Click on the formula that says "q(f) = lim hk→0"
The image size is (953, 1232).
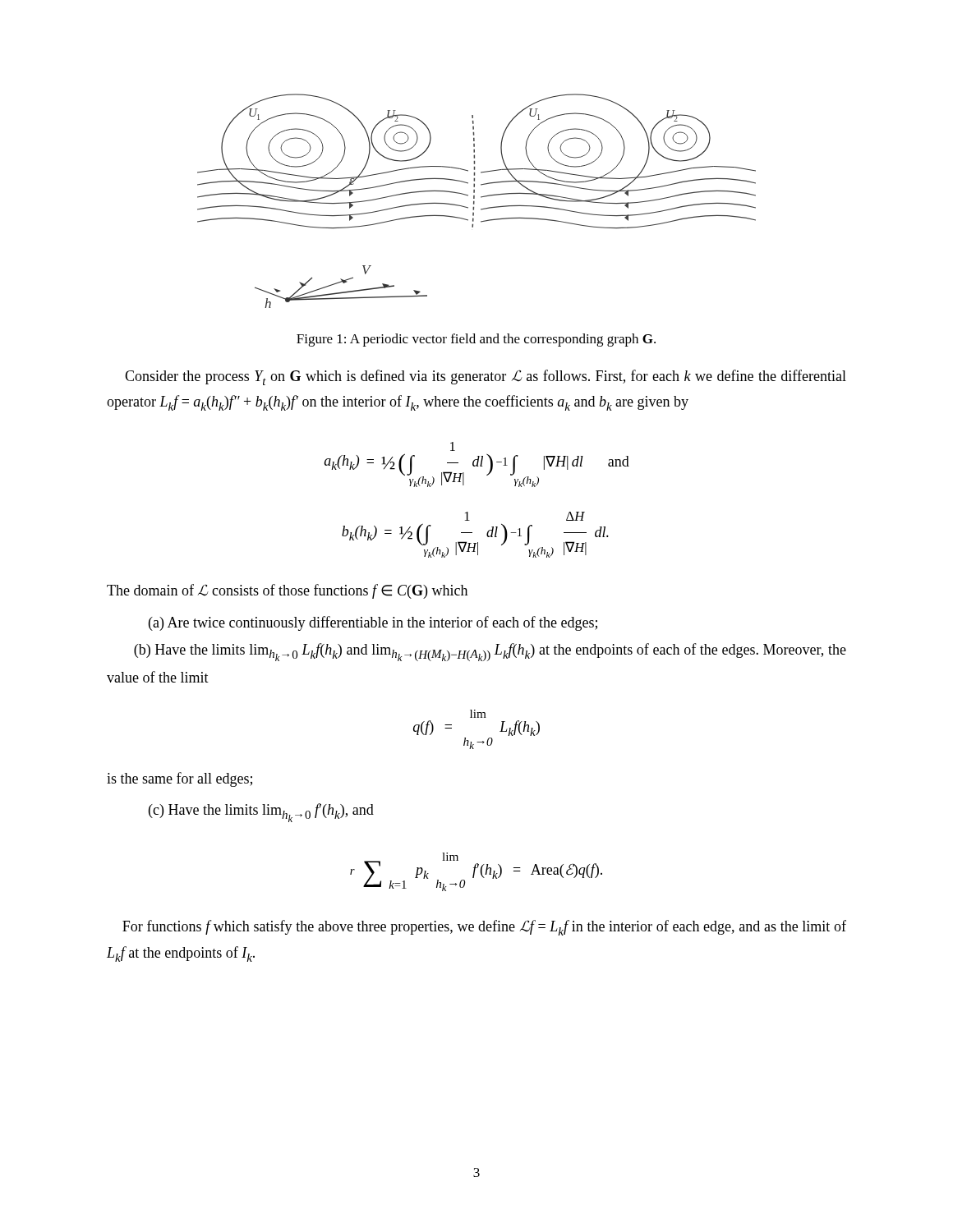point(476,728)
